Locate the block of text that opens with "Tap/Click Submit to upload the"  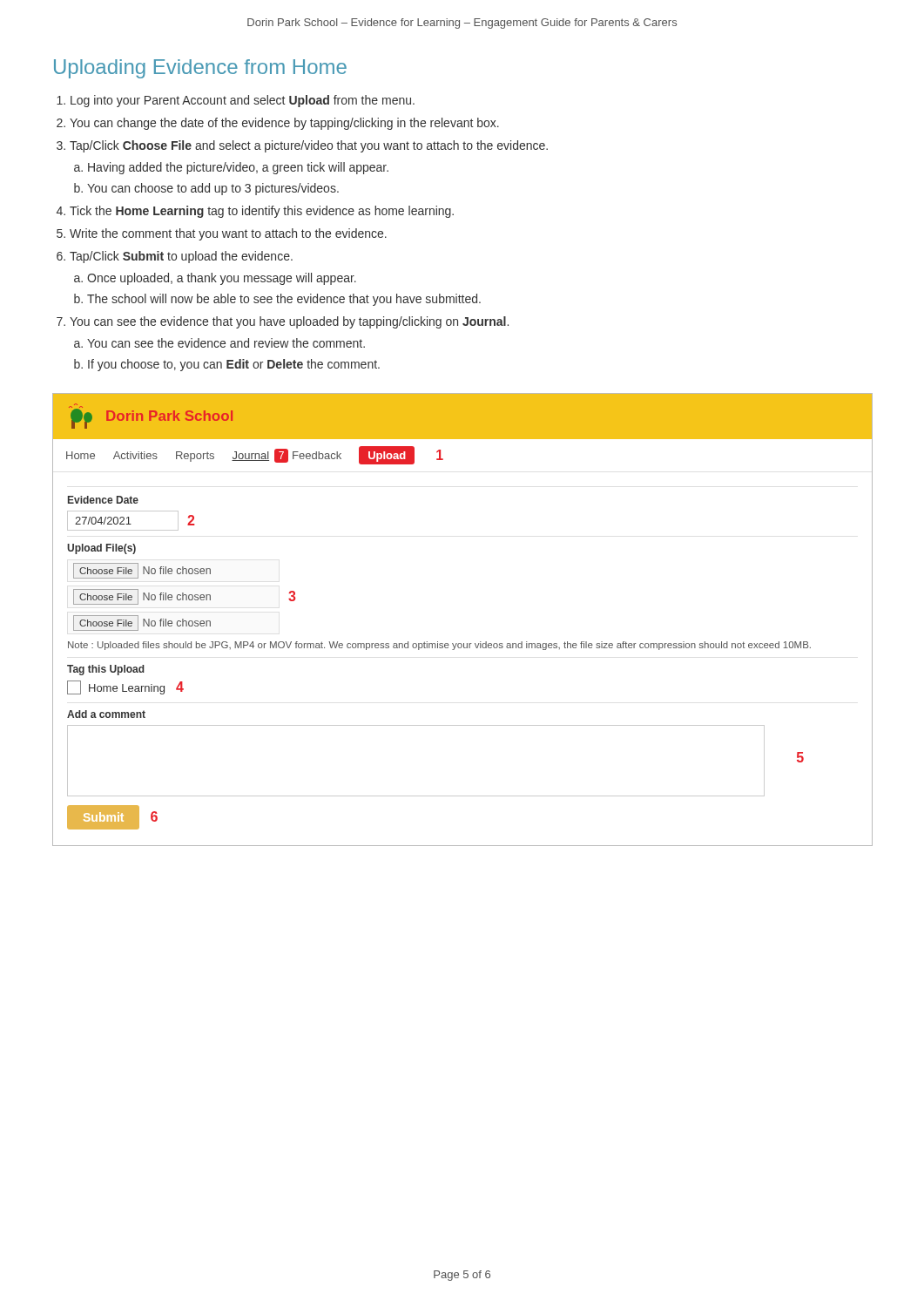pos(181,257)
